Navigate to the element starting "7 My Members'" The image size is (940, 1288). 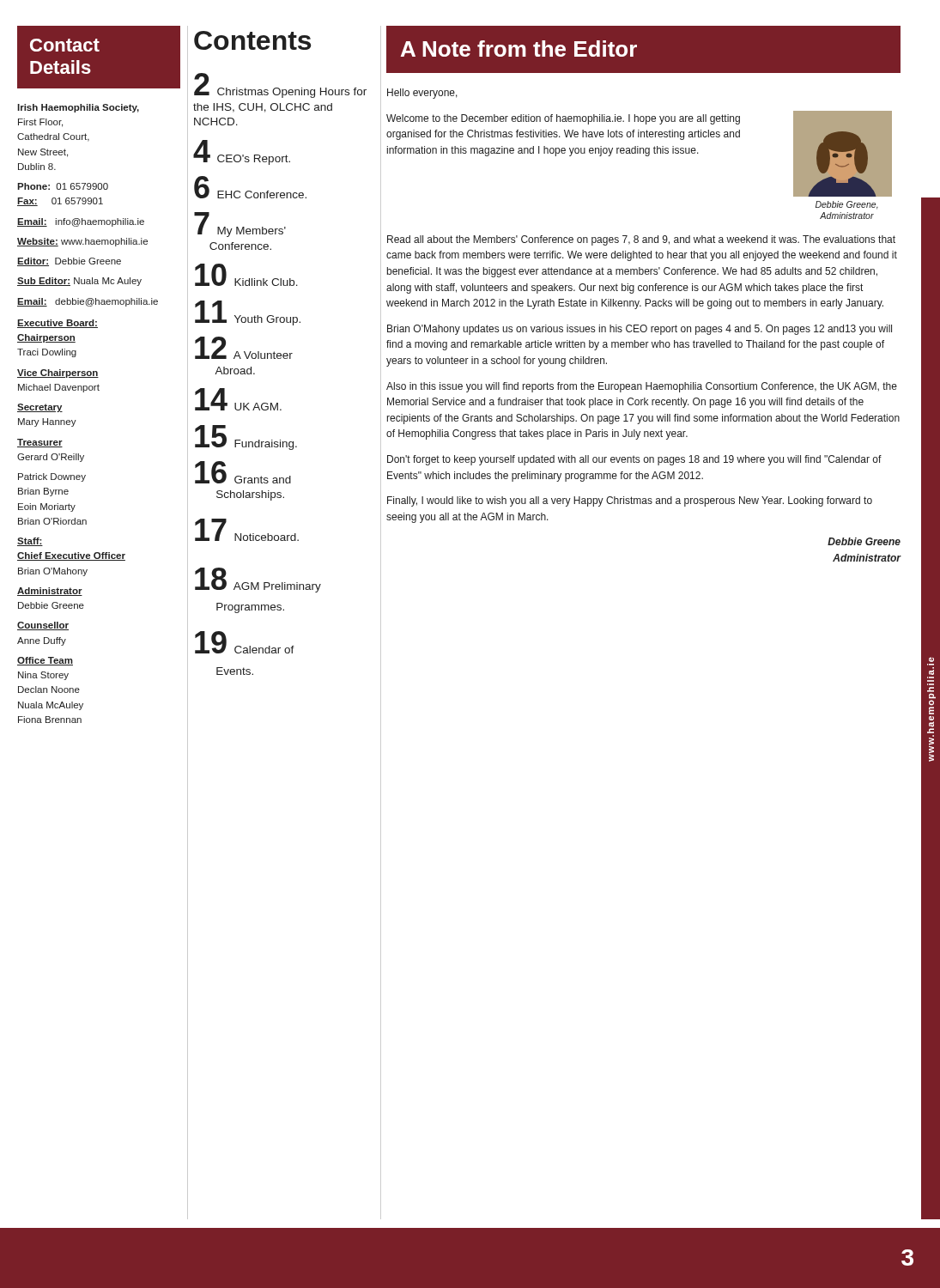pyautogui.click(x=240, y=232)
